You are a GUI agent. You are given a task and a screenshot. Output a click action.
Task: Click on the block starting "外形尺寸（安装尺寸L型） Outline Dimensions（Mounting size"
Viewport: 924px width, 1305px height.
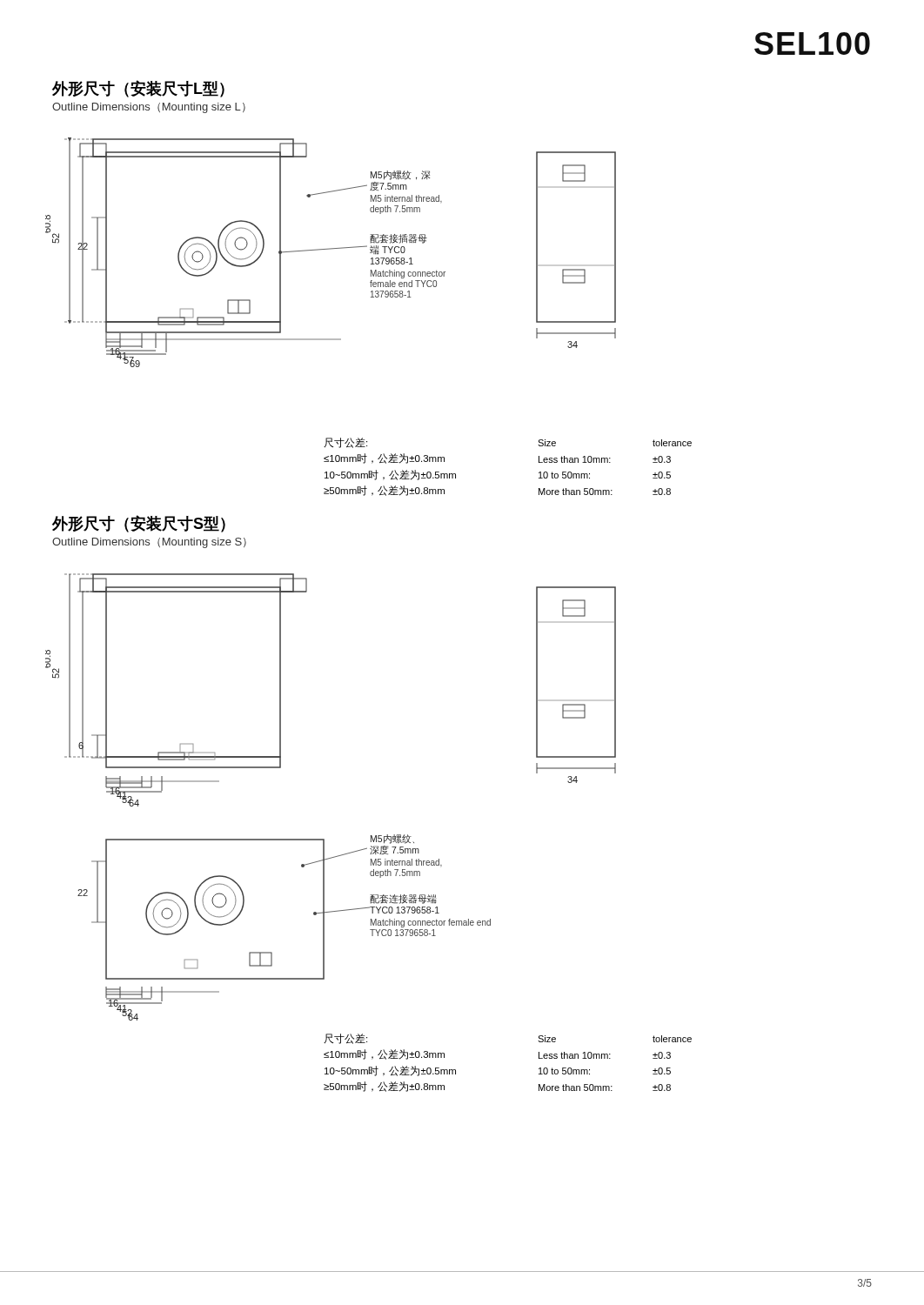[152, 97]
